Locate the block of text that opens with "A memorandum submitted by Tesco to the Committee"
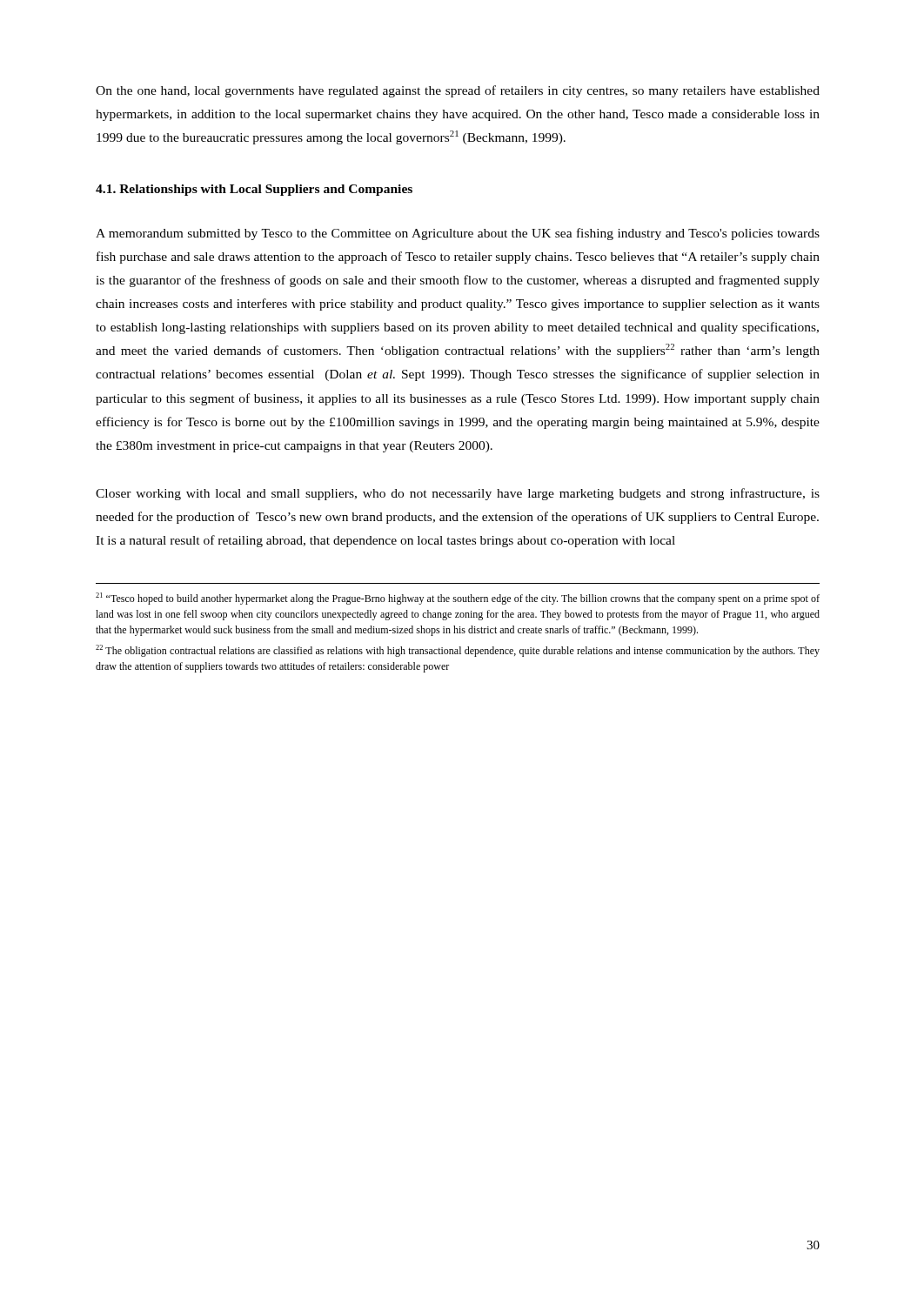Screen dimensions: 1305x924 (x=458, y=339)
